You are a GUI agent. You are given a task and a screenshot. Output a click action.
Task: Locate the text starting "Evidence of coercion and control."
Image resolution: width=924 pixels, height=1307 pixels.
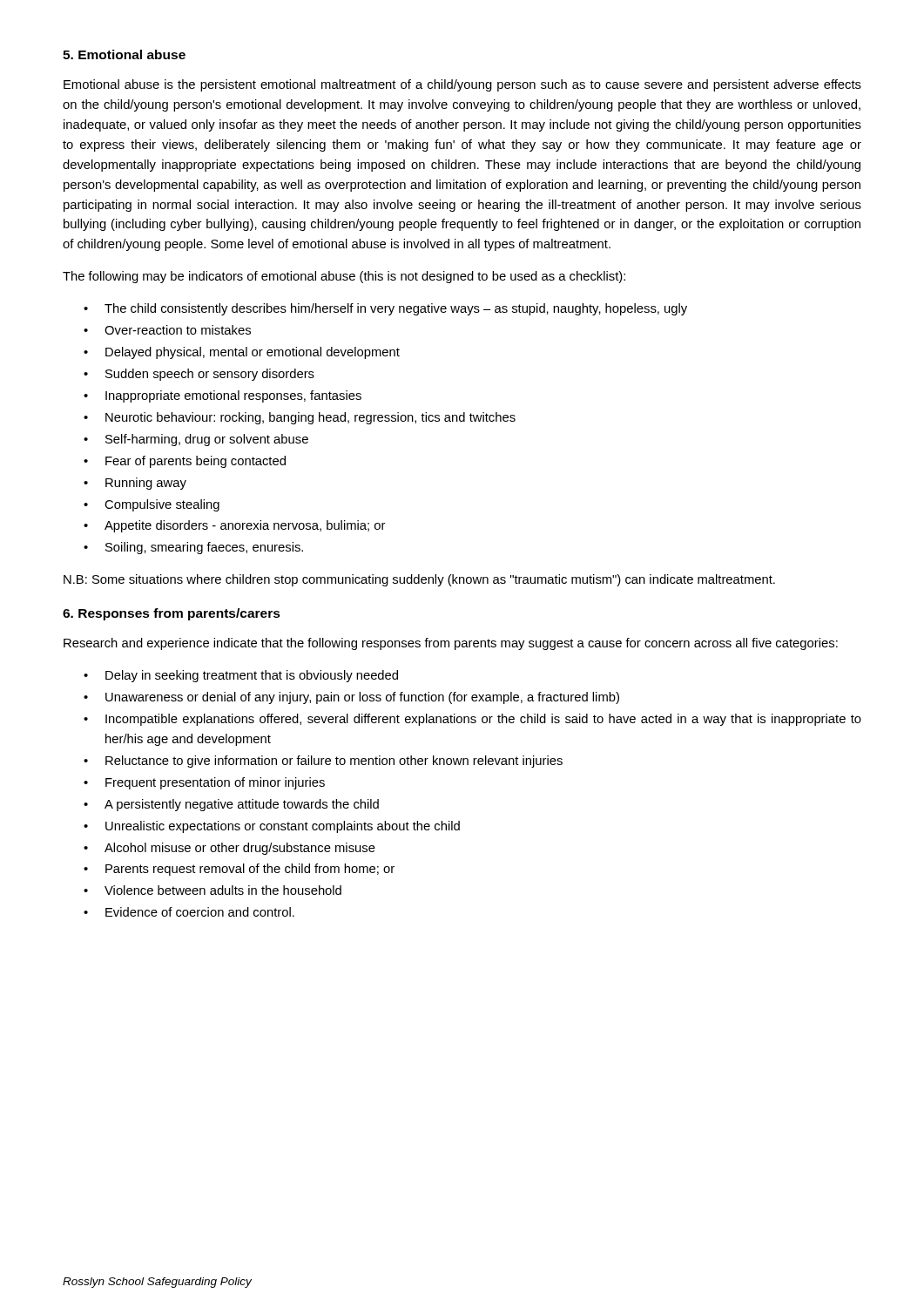pyautogui.click(x=200, y=912)
